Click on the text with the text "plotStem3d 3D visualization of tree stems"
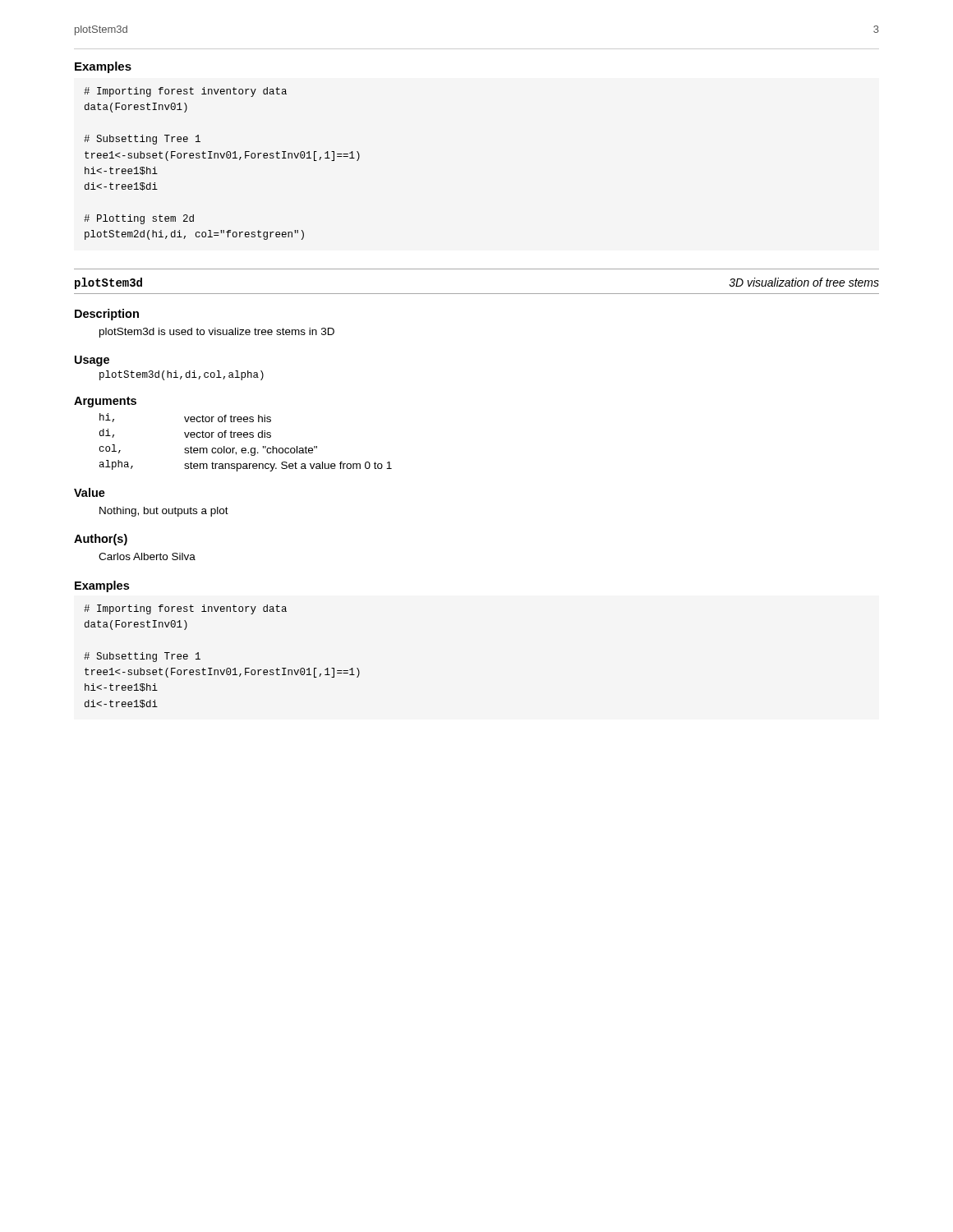The width and height of the screenshot is (953, 1232). tap(476, 283)
